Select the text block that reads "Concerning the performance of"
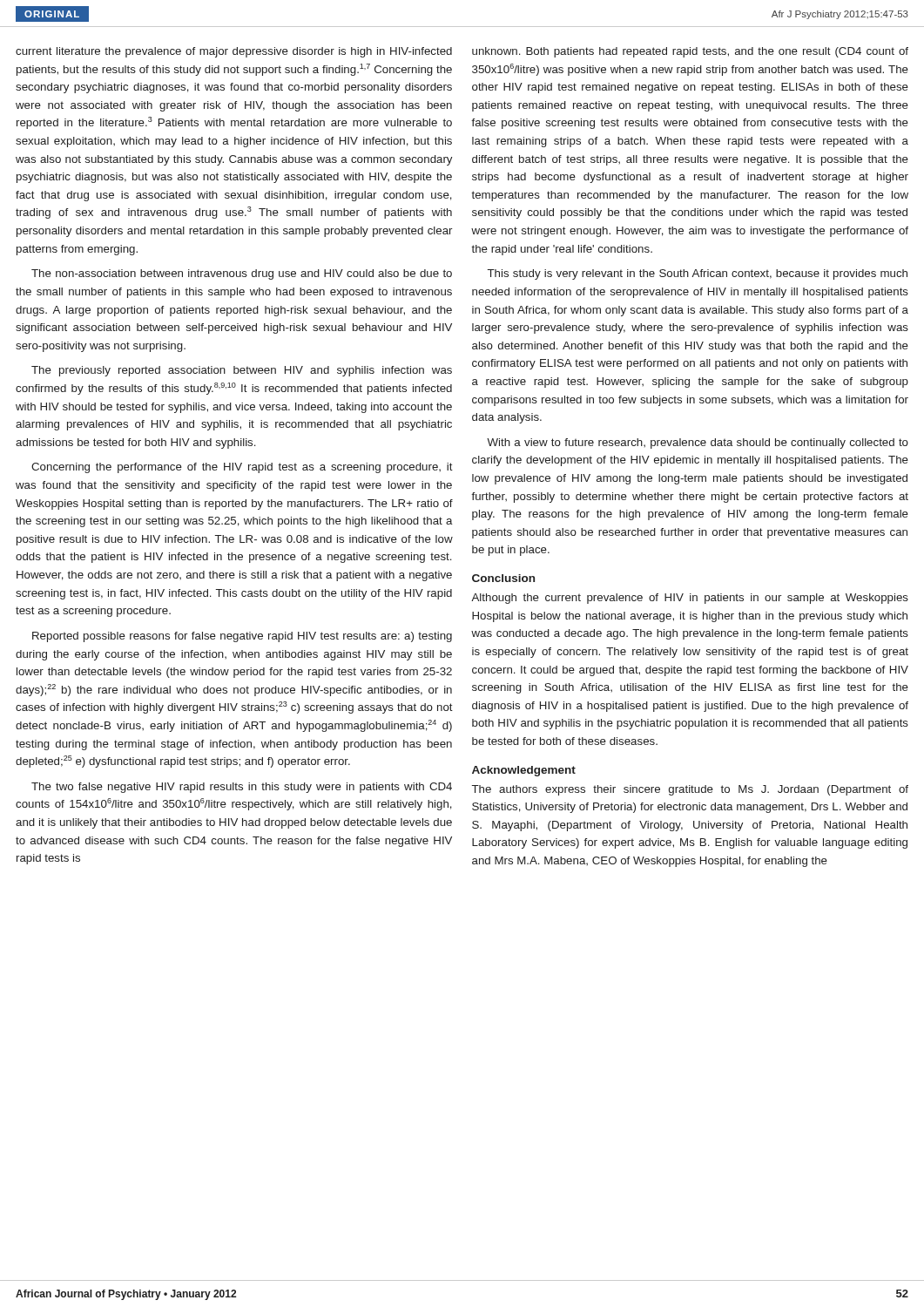The width and height of the screenshot is (924, 1307). point(234,539)
